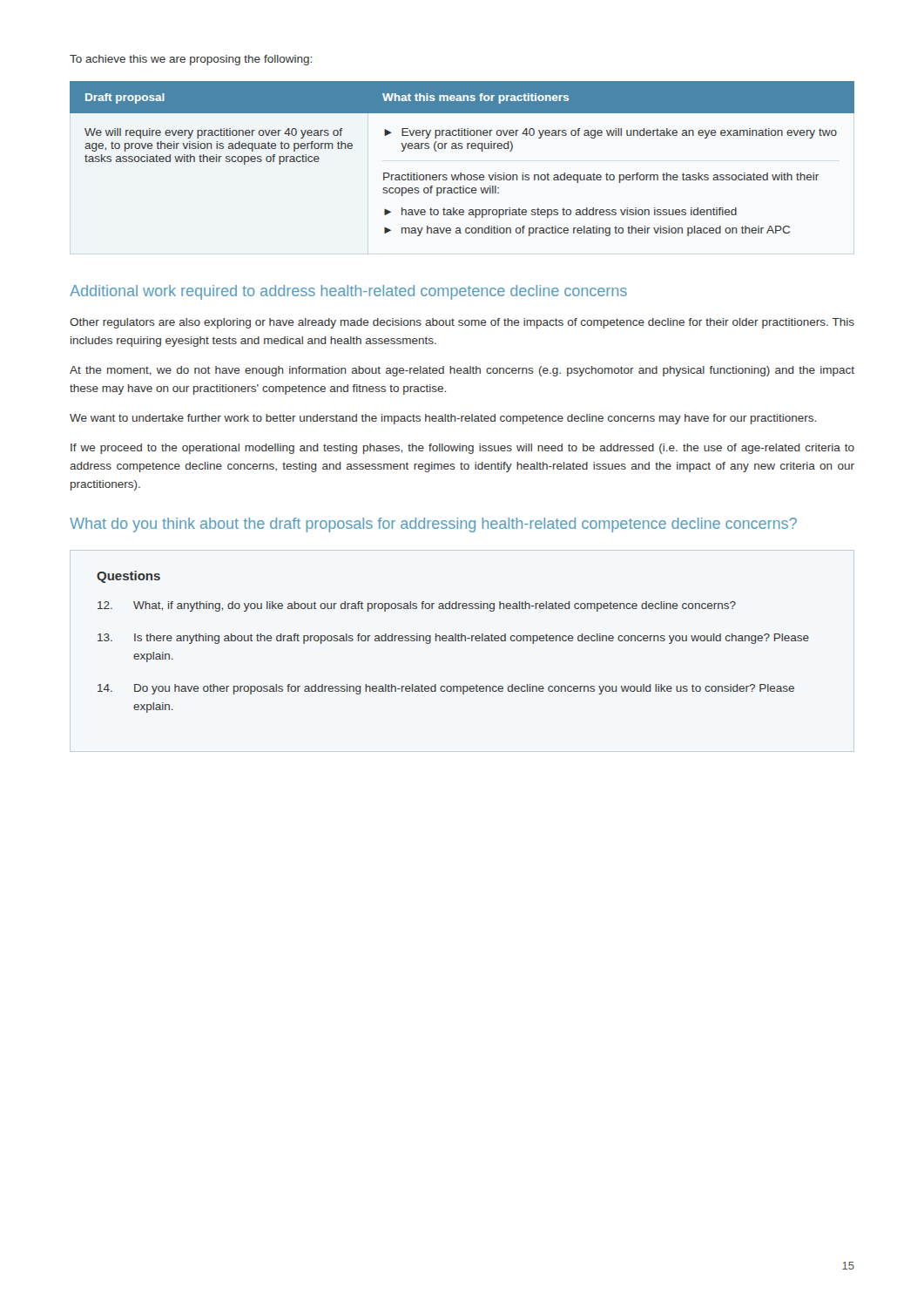Locate the text block that reads "Other regulators are also exploring or have"
Screen dimensions: 1307x924
point(462,331)
